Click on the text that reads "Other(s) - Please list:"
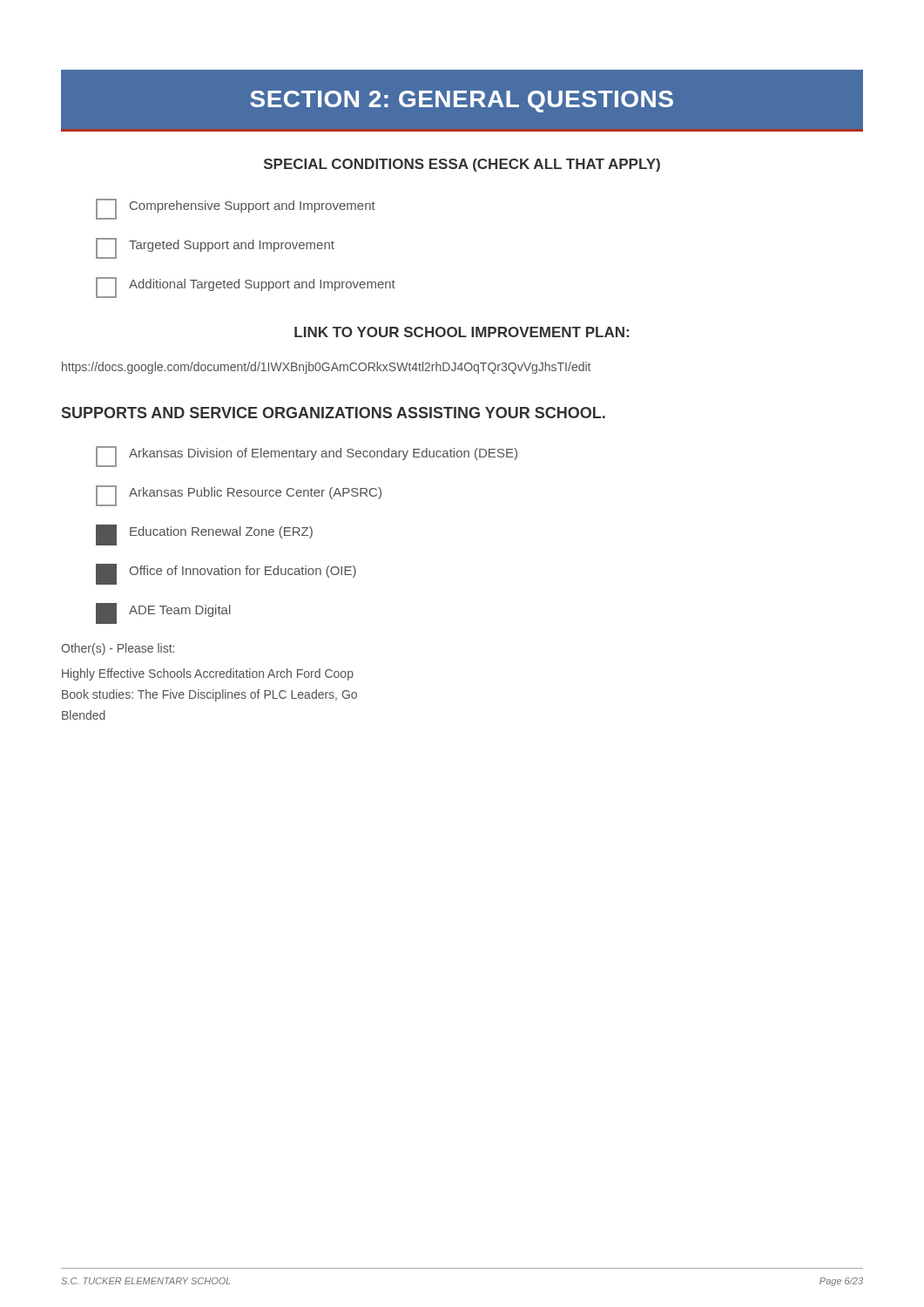The height and width of the screenshot is (1307, 924). (118, 649)
